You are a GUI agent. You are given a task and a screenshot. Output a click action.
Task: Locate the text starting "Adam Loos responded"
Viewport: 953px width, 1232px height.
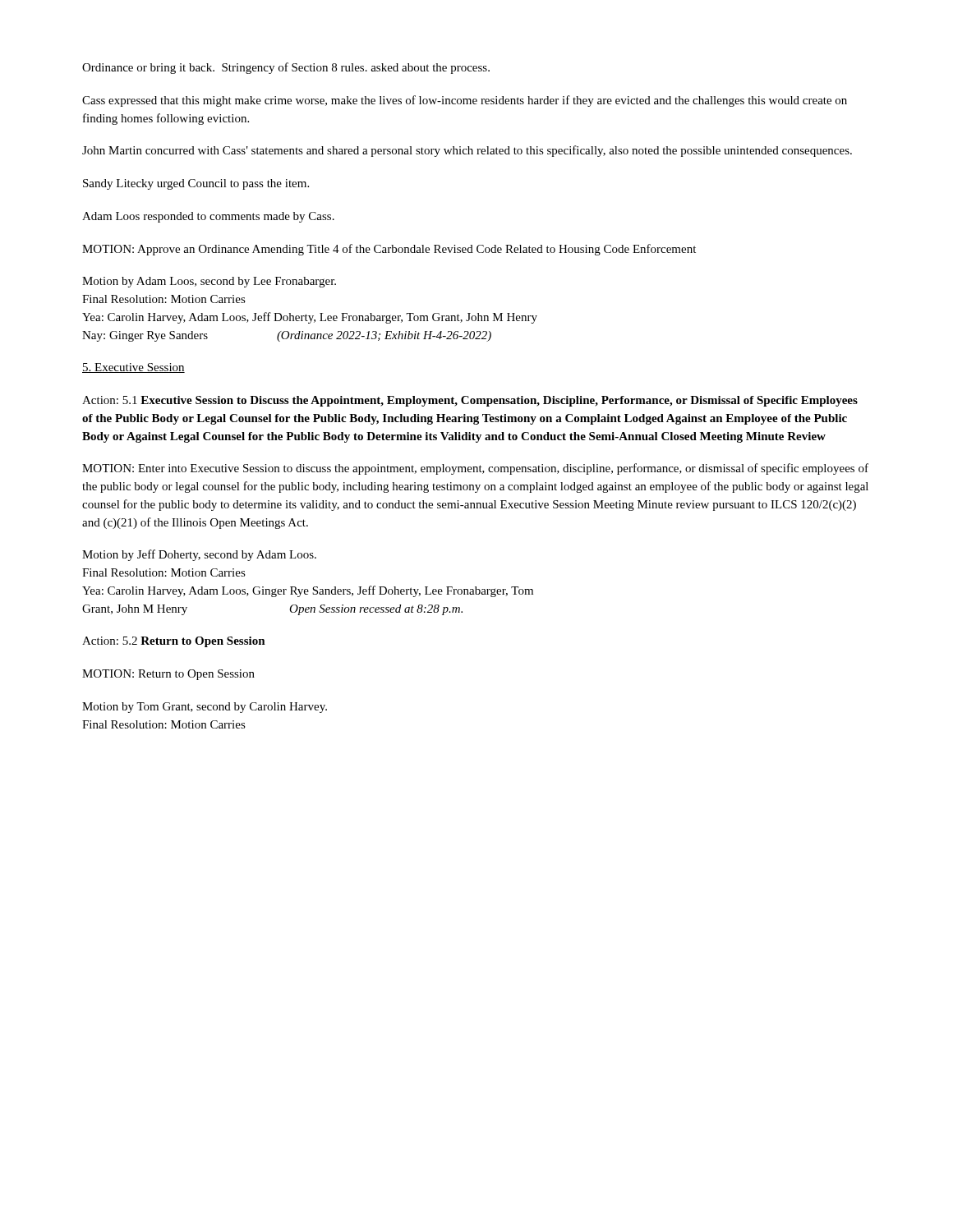coord(208,216)
